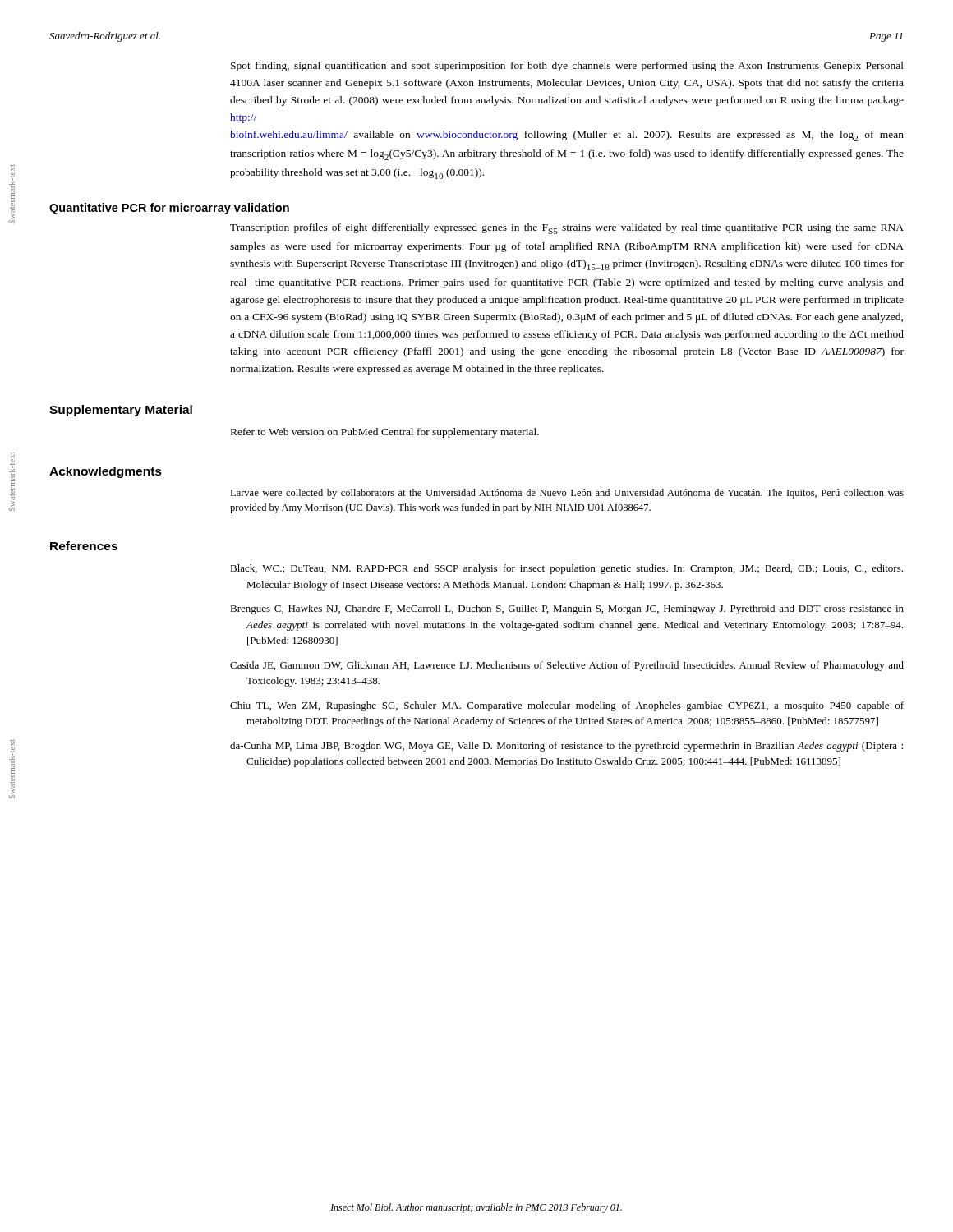Where does it say "Supplementary Material"?
This screenshot has width=953, height=1232.
pyautogui.click(x=121, y=409)
